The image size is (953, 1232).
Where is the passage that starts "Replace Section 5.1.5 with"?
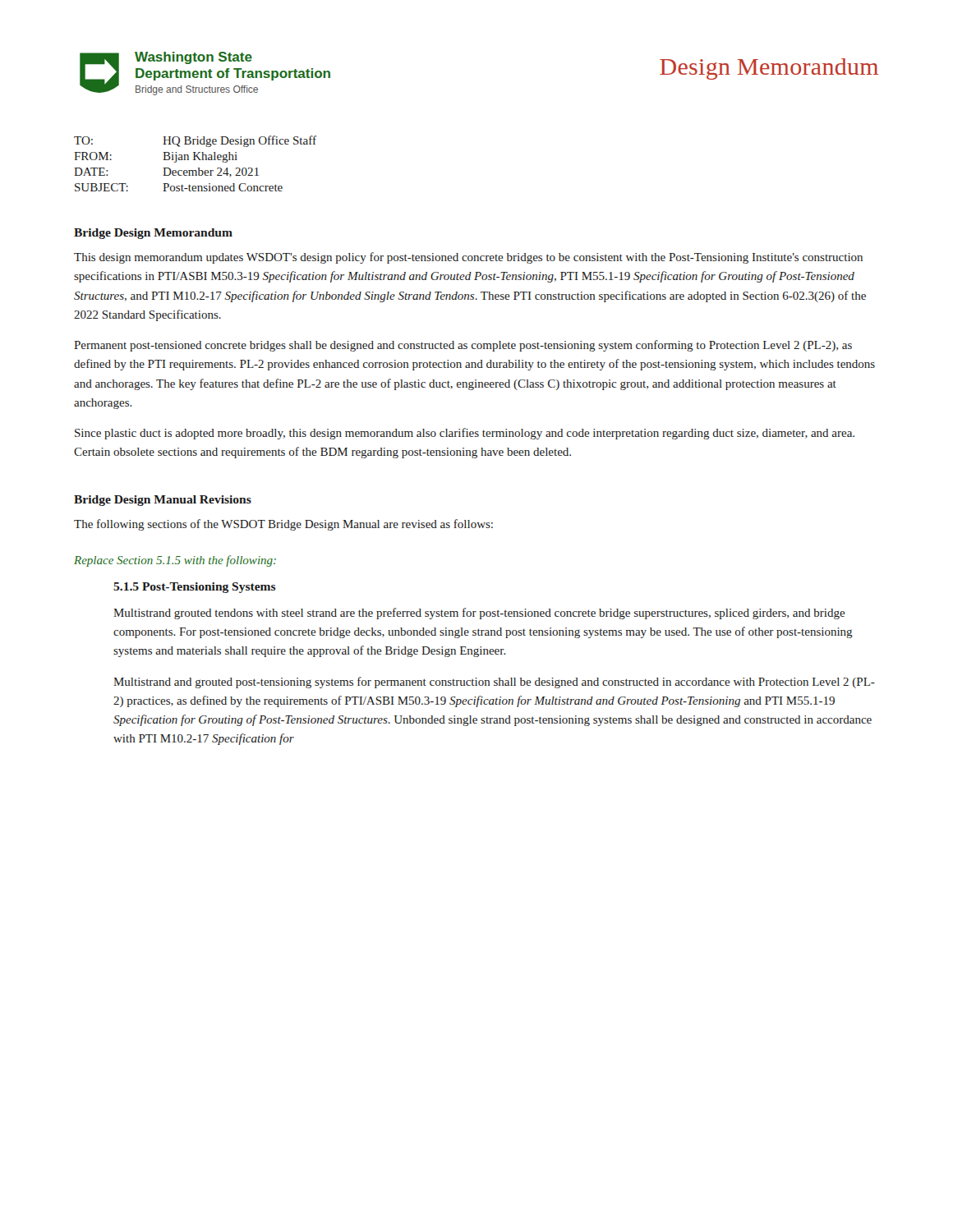pyautogui.click(x=175, y=560)
